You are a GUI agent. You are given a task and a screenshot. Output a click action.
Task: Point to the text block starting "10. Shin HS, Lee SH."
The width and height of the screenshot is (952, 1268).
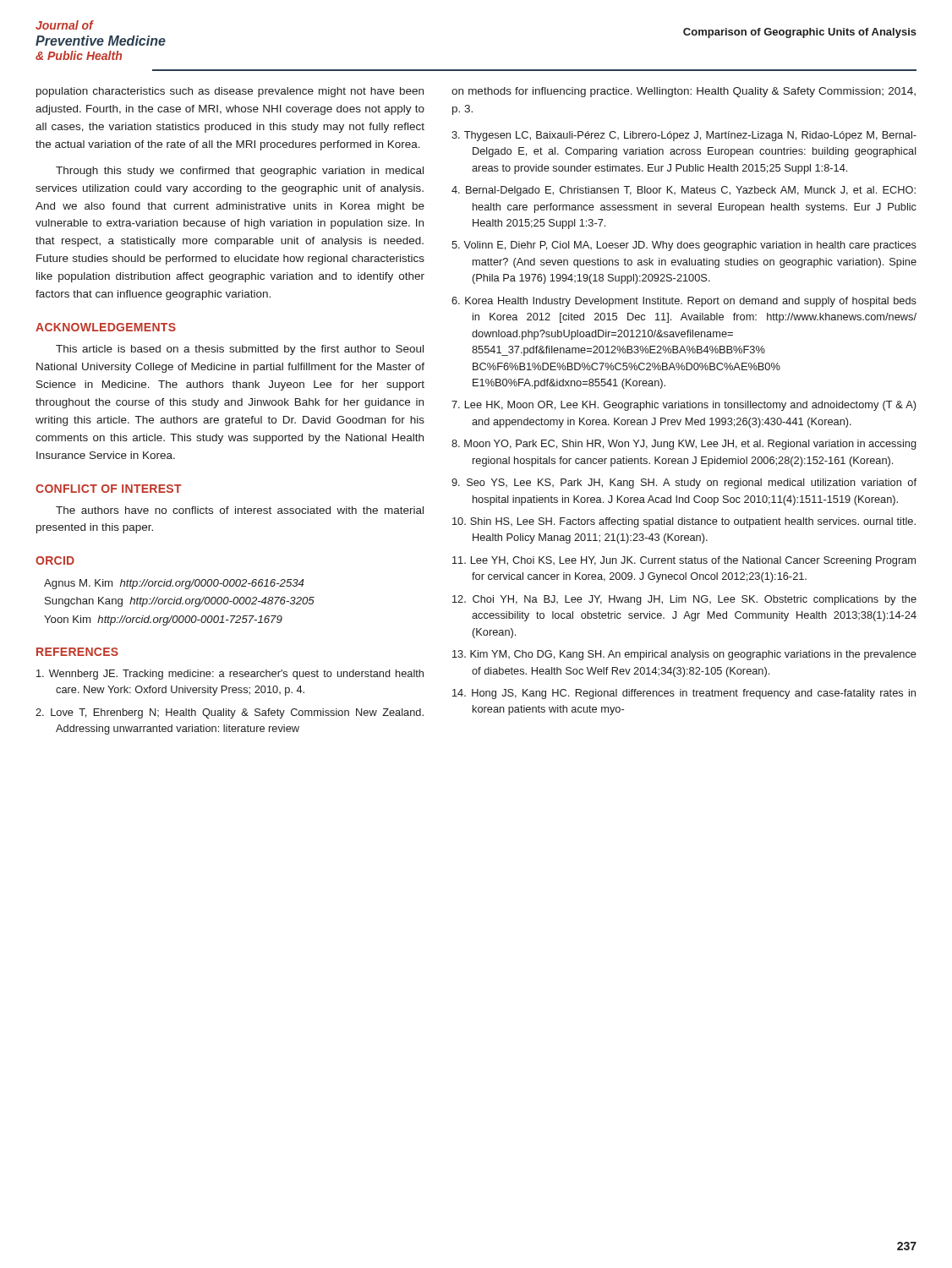[684, 529]
